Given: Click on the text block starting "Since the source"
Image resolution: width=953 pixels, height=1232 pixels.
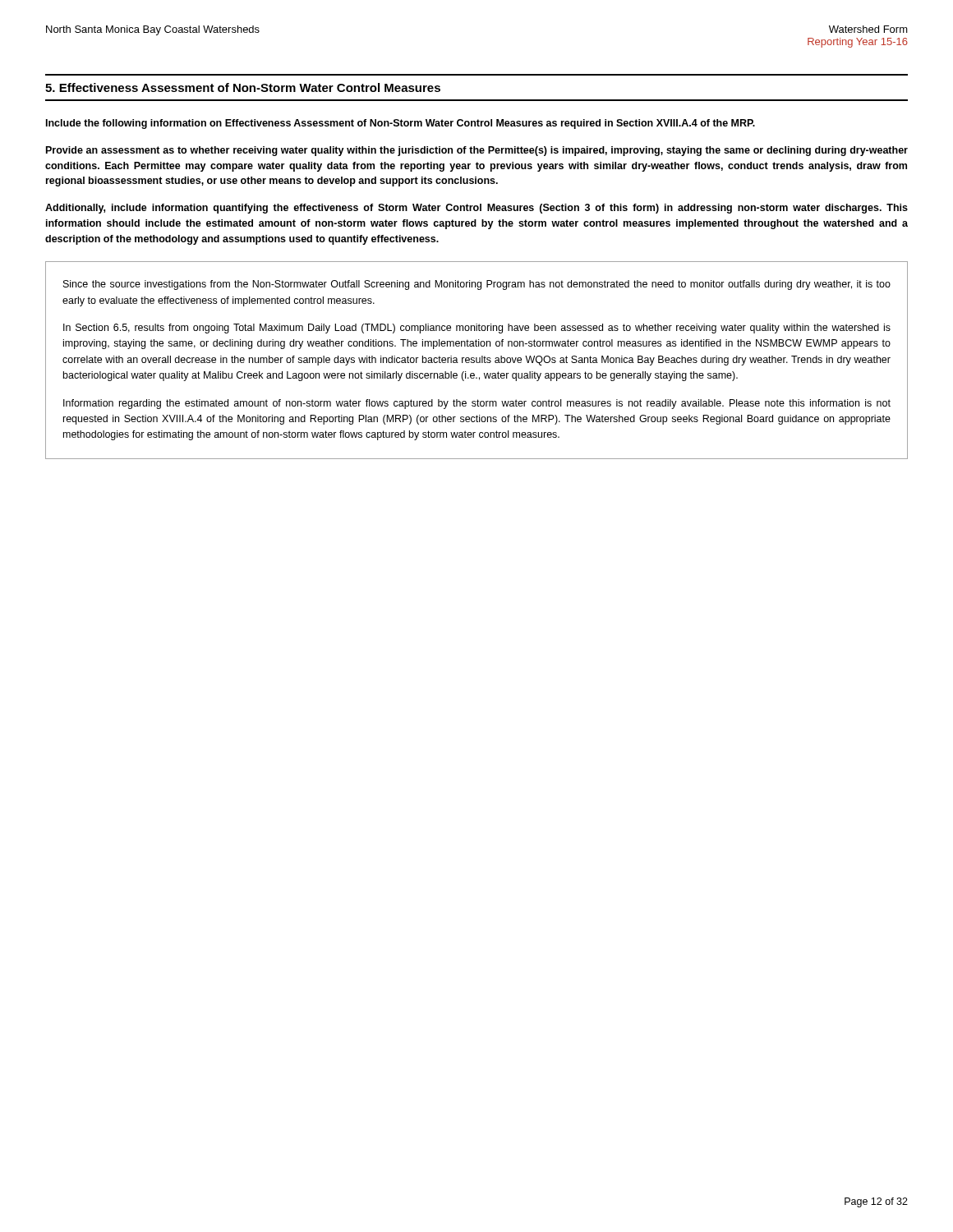Looking at the screenshot, I should click(x=476, y=360).
